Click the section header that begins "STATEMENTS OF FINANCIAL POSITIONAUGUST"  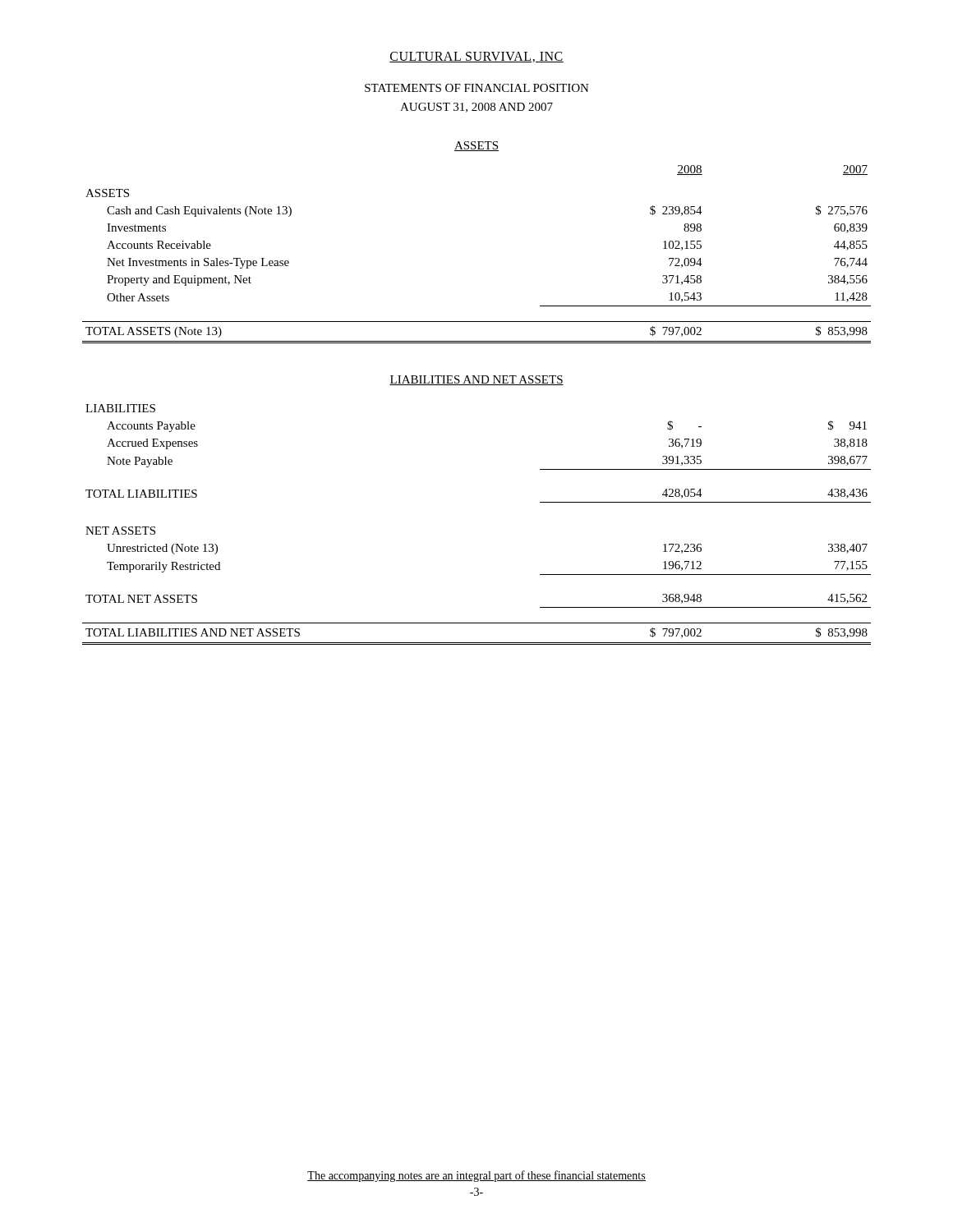[x=476, y=97]
